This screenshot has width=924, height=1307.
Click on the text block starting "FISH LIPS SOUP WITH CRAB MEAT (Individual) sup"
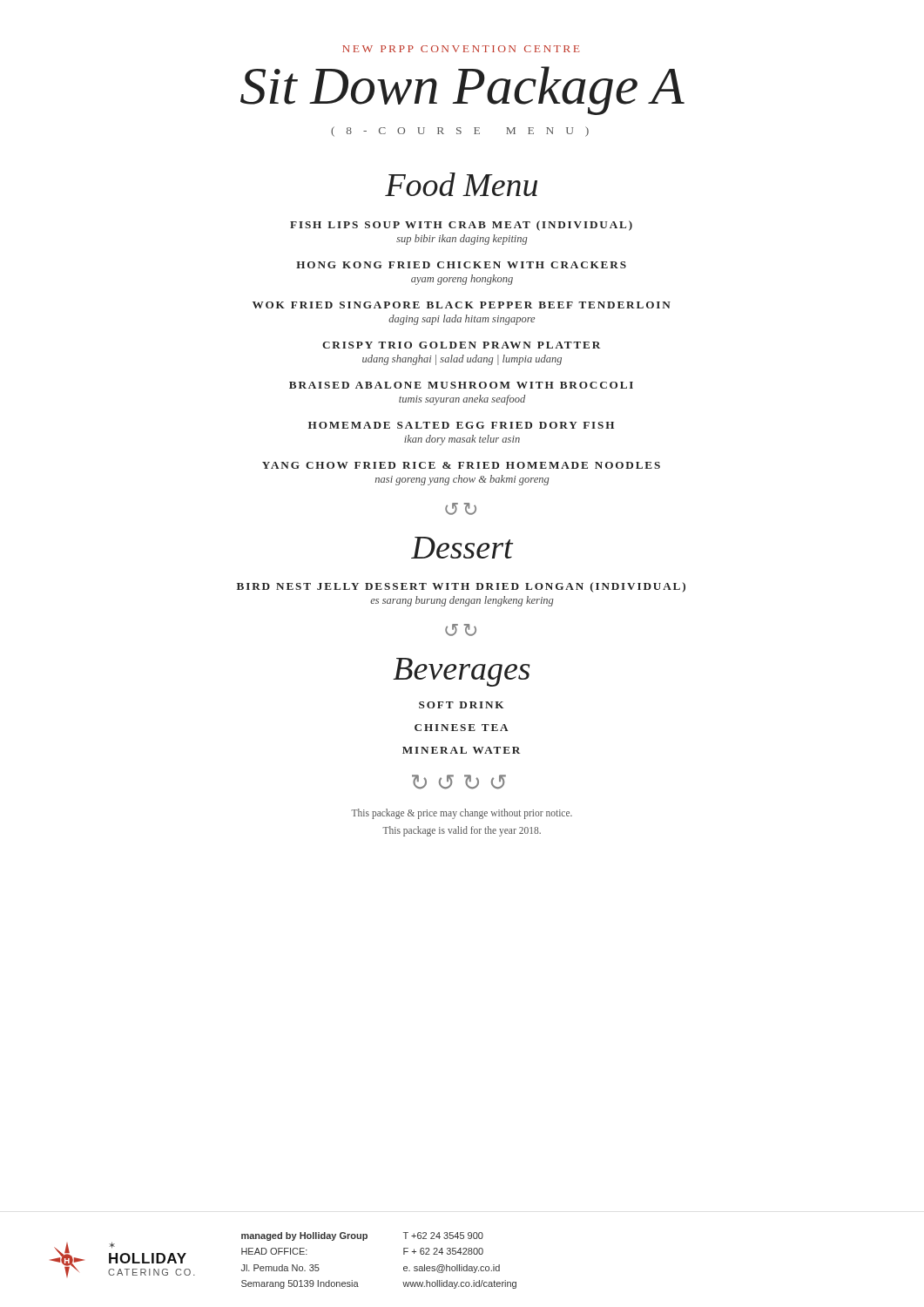(462, 232)
